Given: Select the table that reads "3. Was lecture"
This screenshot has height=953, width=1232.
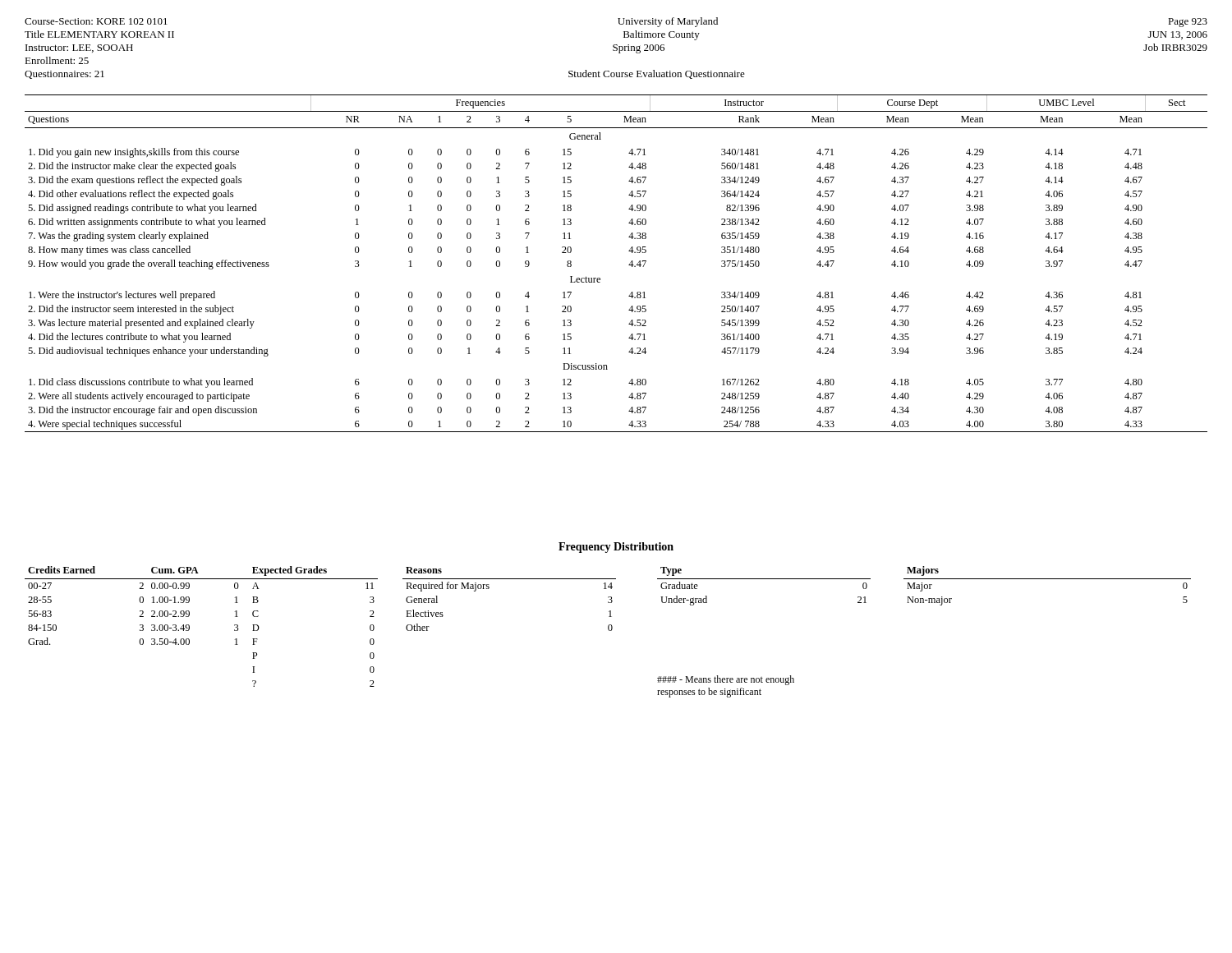Looking at the screenshot, I should click(x=616, y=263).
